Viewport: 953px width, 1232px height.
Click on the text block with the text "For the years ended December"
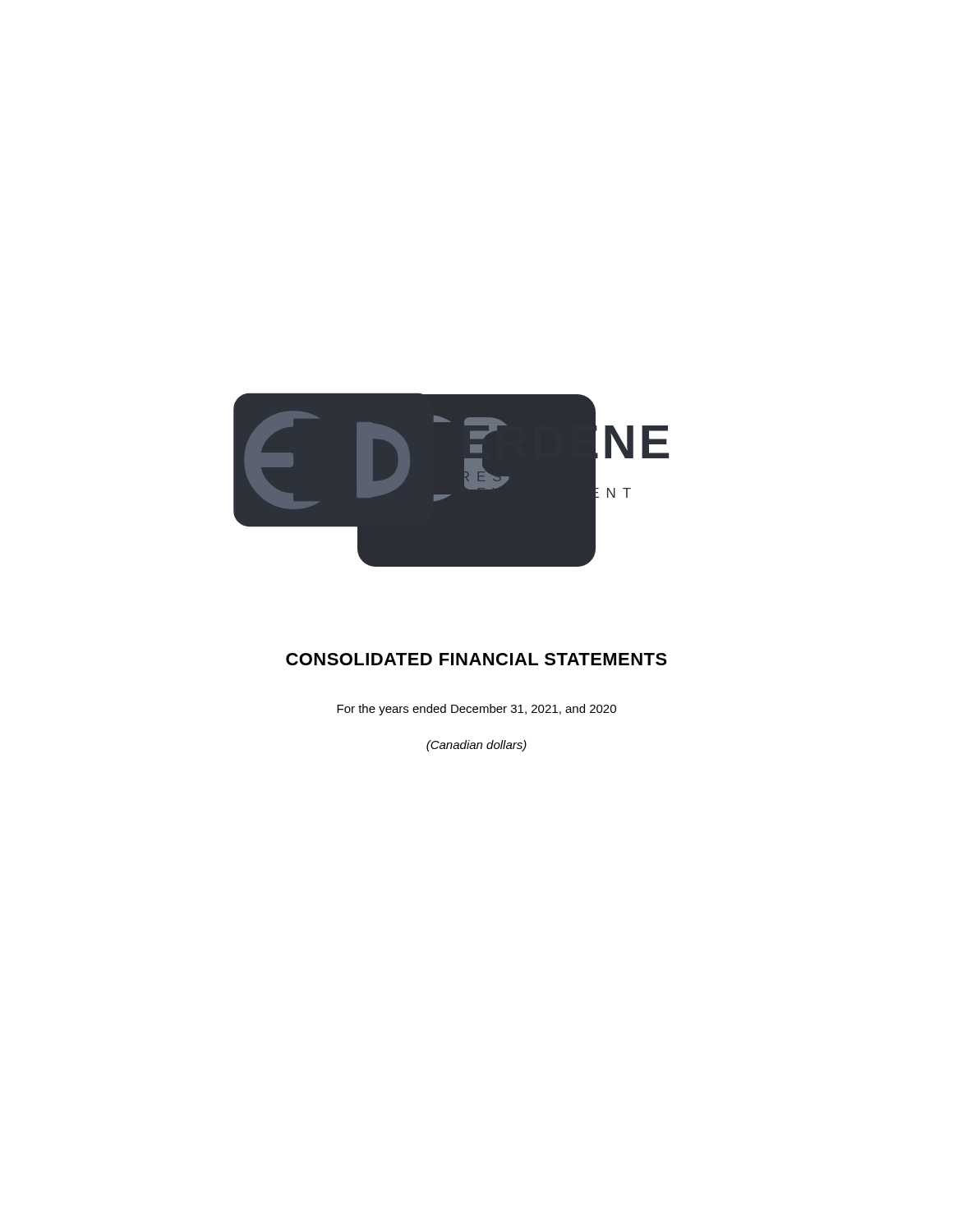(476, 708)
